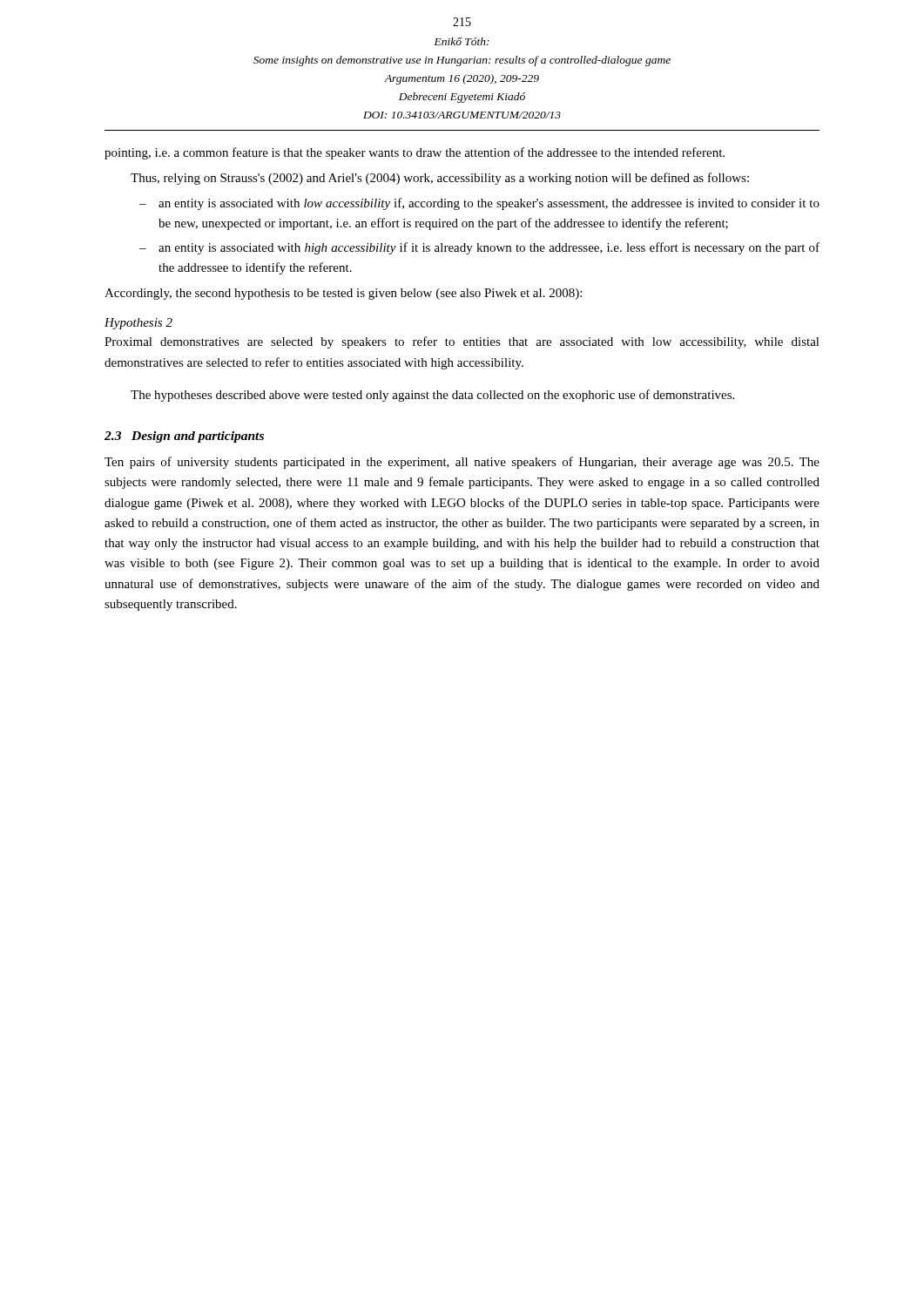Point to the text starting "– an entity is associated with low"
The image size is (924, 1307).
pos(479,214)
